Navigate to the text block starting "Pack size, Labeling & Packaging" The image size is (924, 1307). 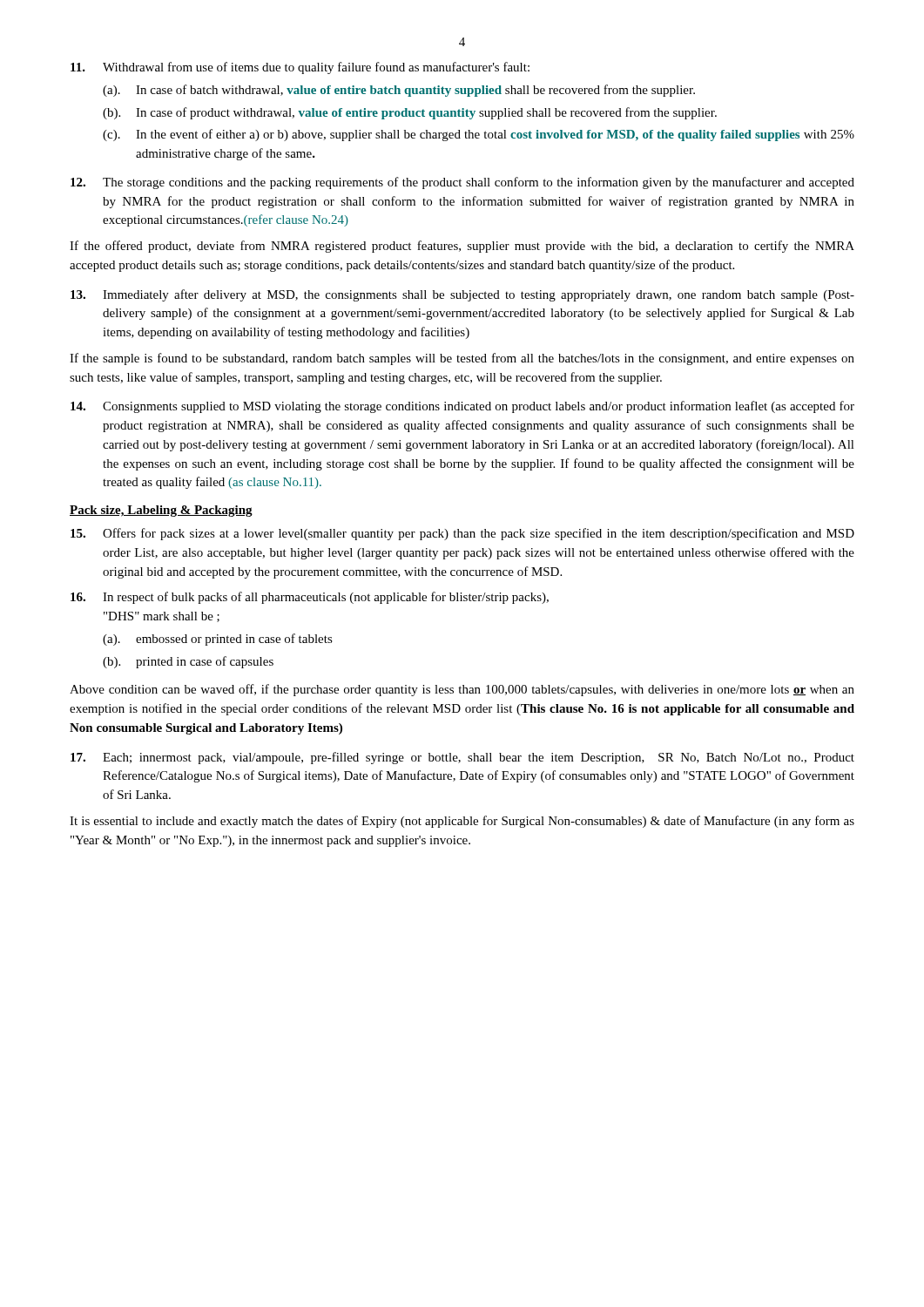[161, 510]
